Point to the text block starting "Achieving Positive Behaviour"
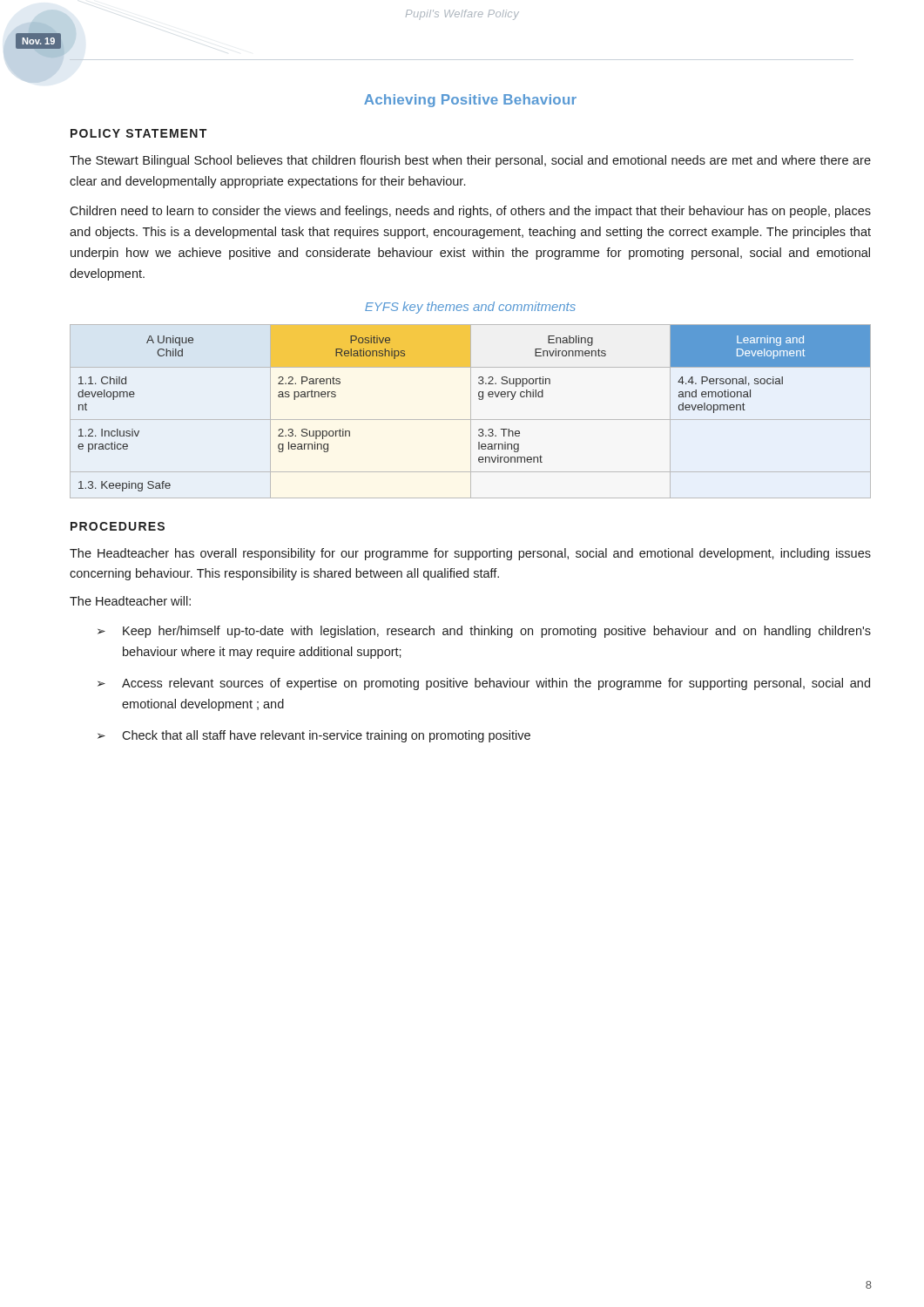This screenshot has height=1307, width=924. pyautogui.click(x=470, y=100)
